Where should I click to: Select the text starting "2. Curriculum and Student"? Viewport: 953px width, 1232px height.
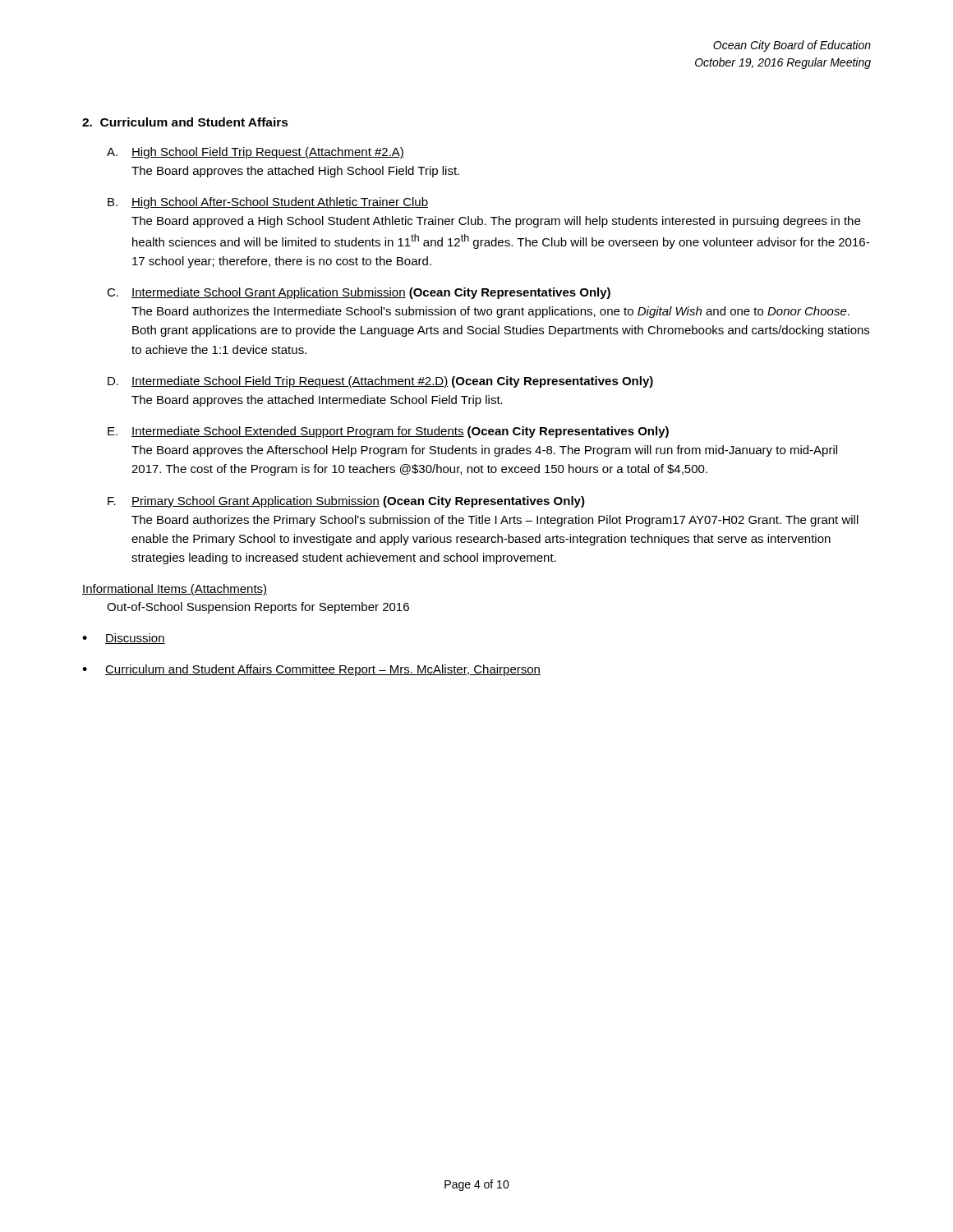(x=185, y=122)
